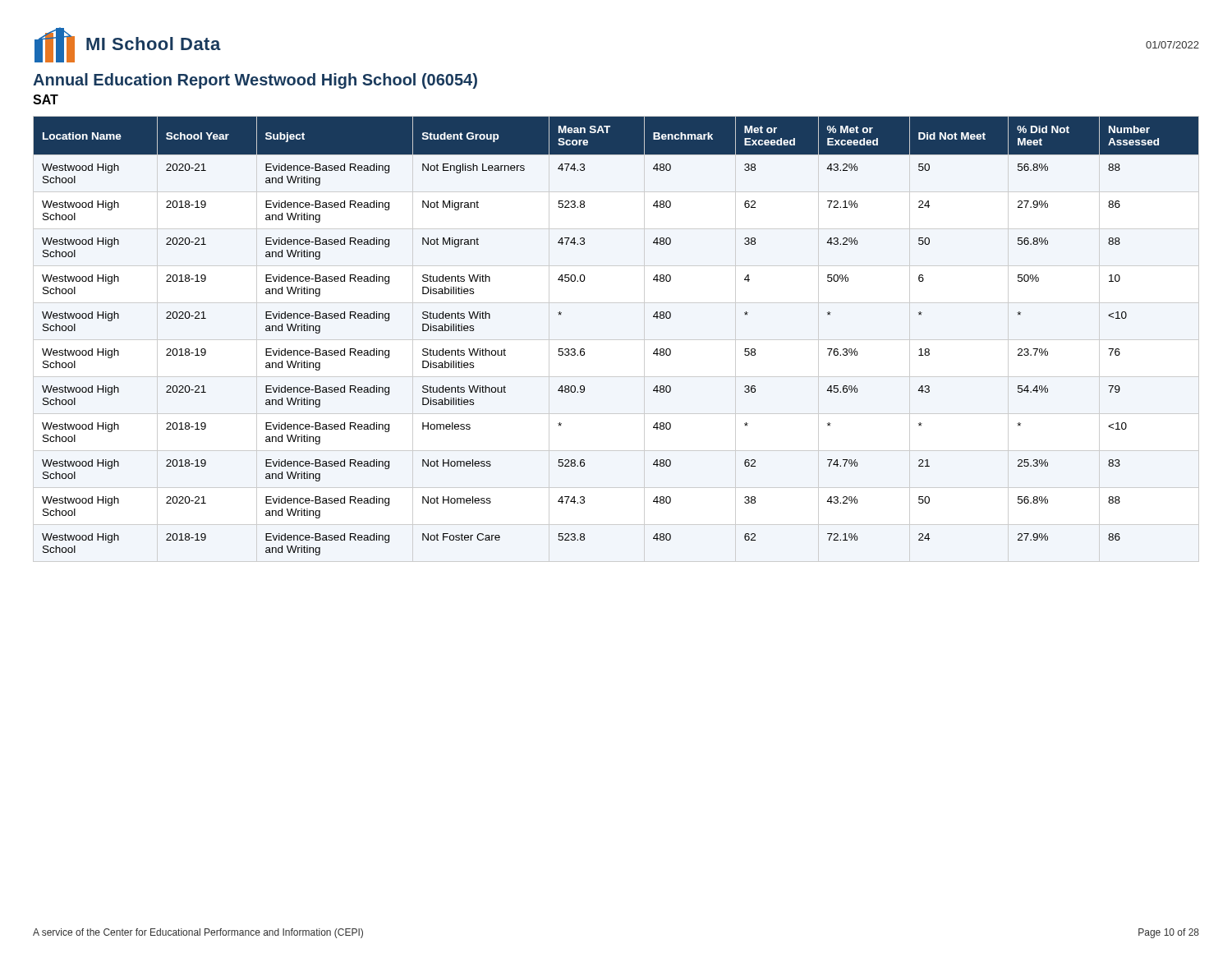Find the table that mentions "Evidence-Based Reading and"
This screenshot has width=1232, height=953.
[616, 339]
